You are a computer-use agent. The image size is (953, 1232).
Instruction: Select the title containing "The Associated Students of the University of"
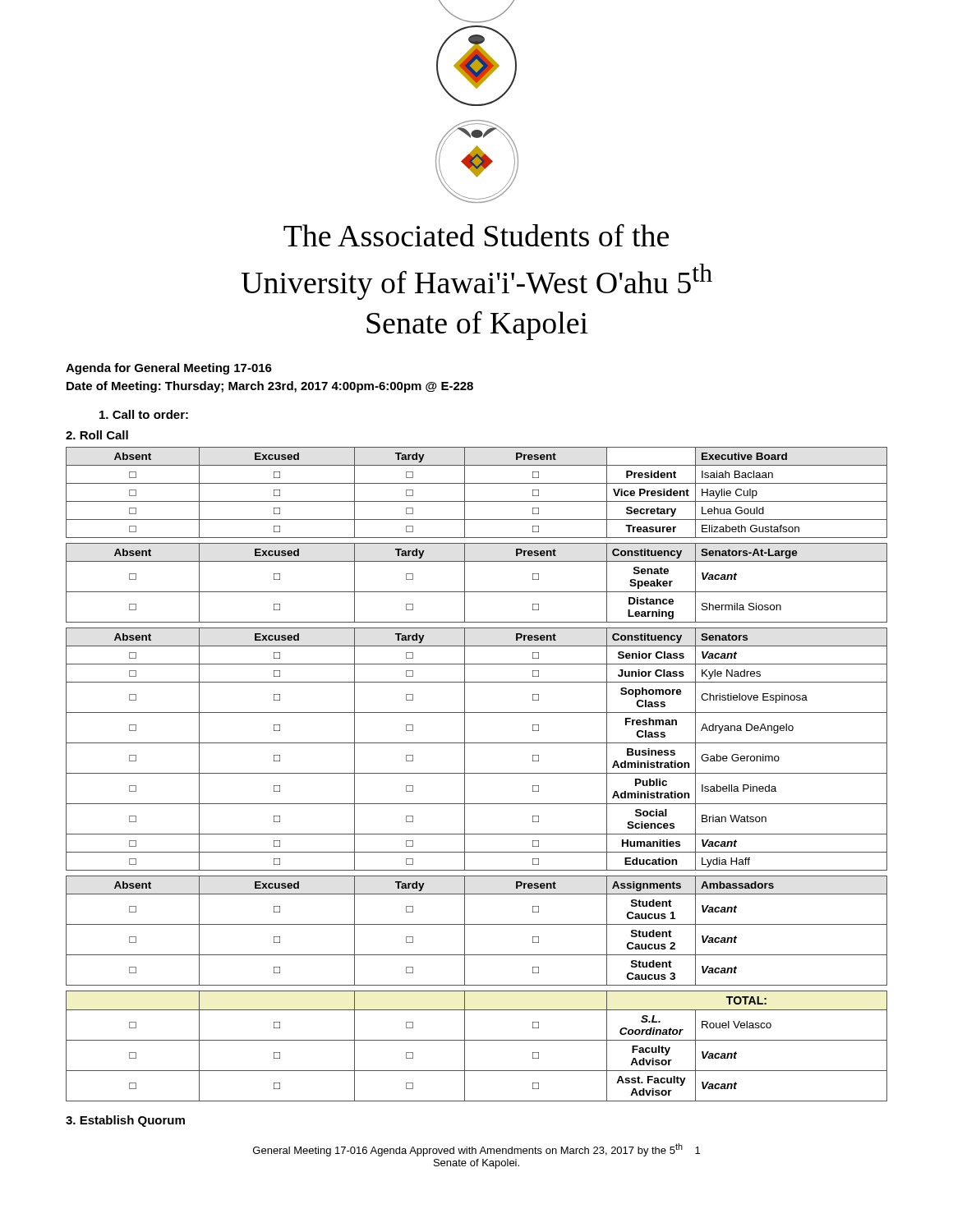[476, 279]
